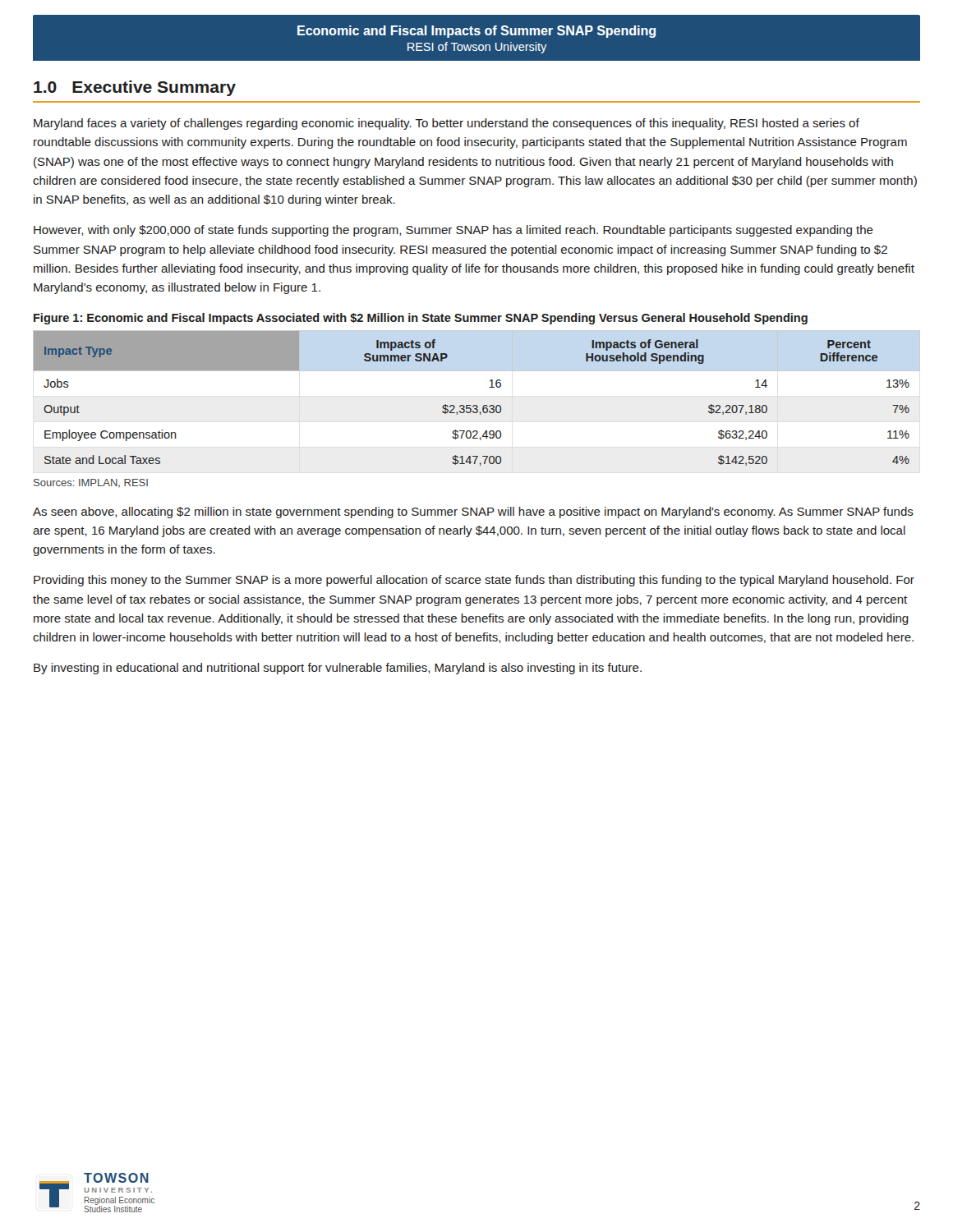Locate the footnote
953x1232 pixels.
91,482
